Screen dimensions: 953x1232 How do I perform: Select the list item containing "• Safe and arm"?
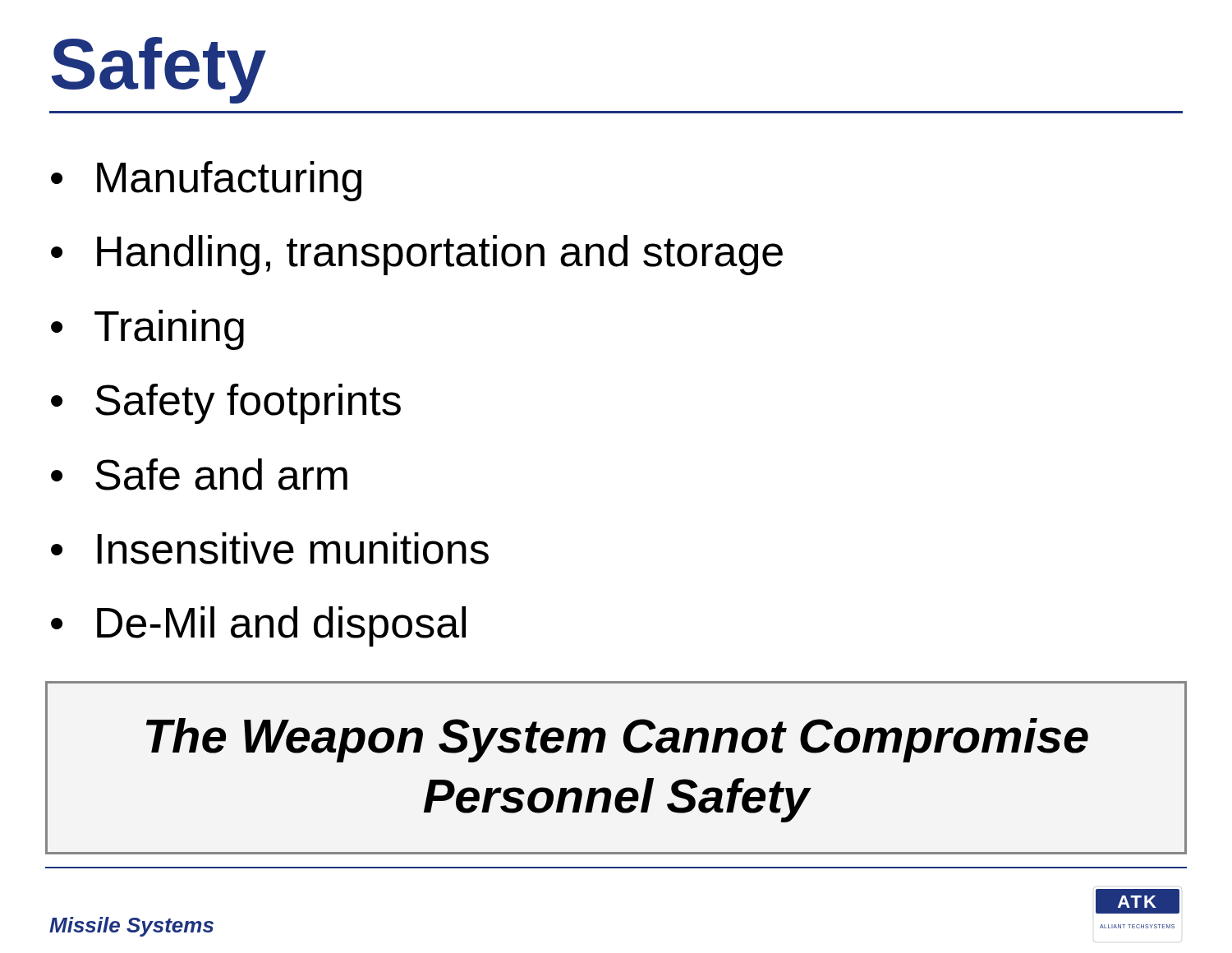(x=200, y=475)
